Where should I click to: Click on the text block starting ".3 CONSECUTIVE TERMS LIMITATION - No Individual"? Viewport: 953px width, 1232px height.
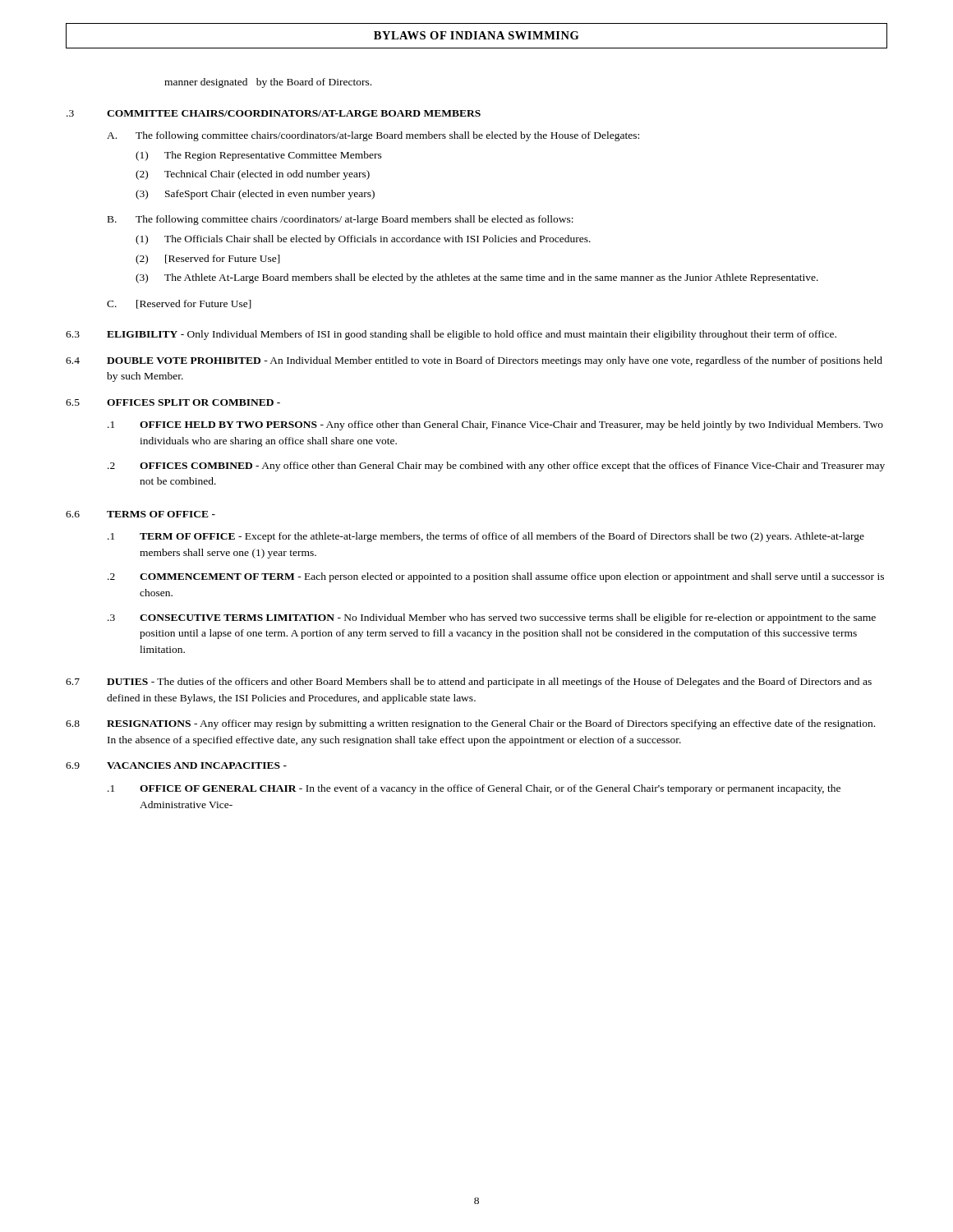click(x=497, y=633)
